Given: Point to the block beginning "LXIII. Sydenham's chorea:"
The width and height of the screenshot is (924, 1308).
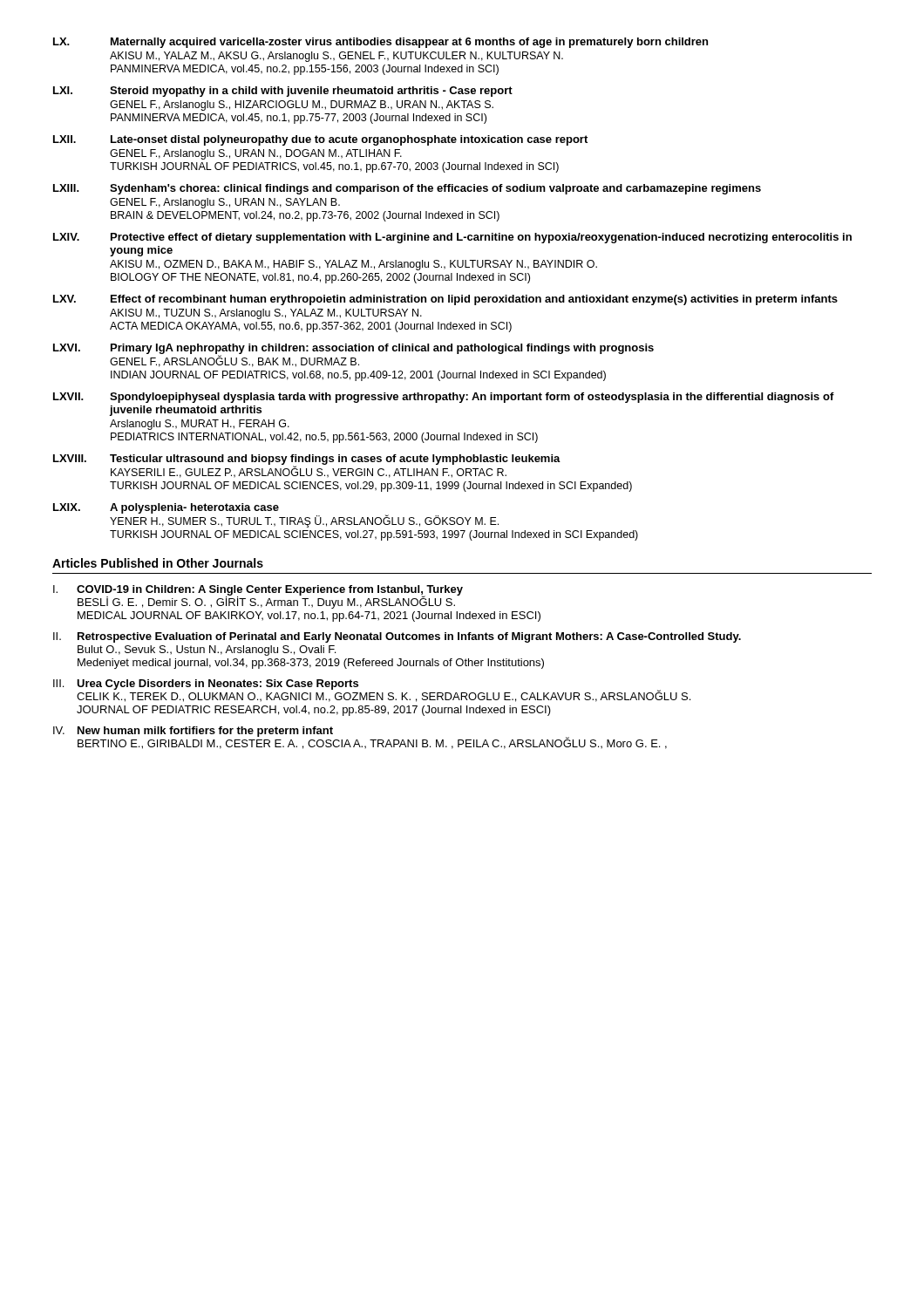Looking at the screenshot, I should [462, 201].
